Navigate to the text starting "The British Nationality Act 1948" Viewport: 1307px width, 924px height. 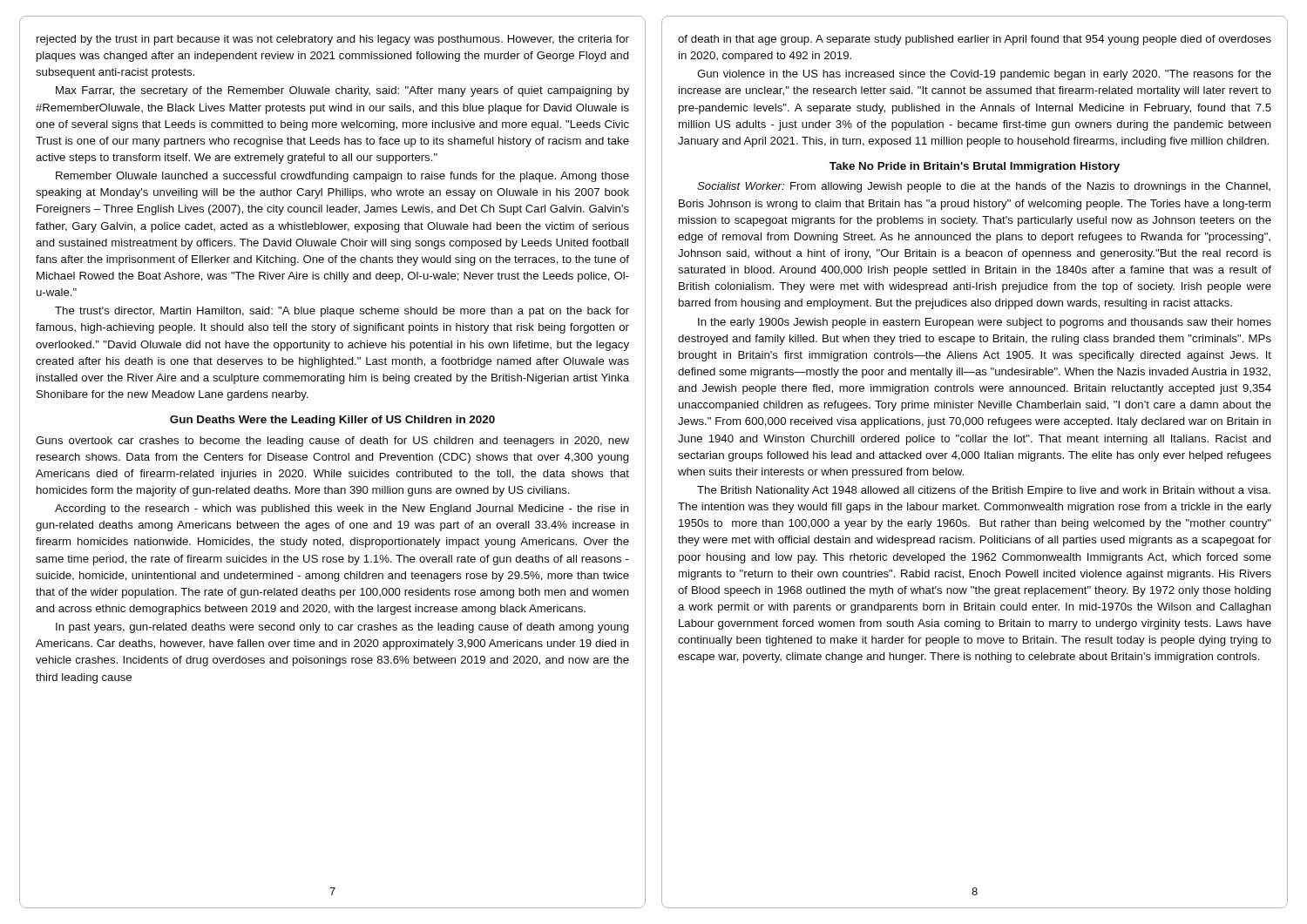click(x=975, y=573)
